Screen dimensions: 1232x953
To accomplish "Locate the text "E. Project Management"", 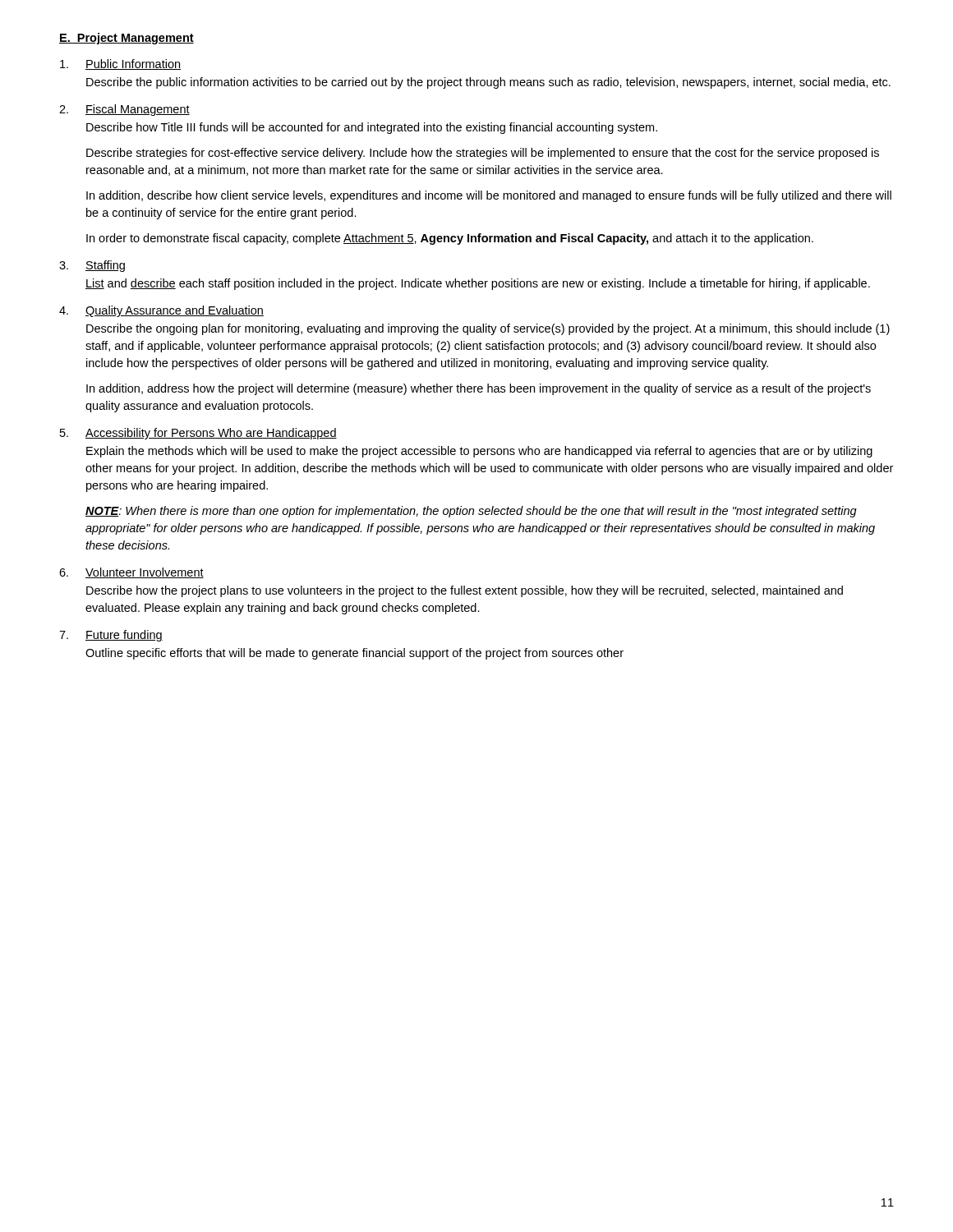I will coord(126,38).
